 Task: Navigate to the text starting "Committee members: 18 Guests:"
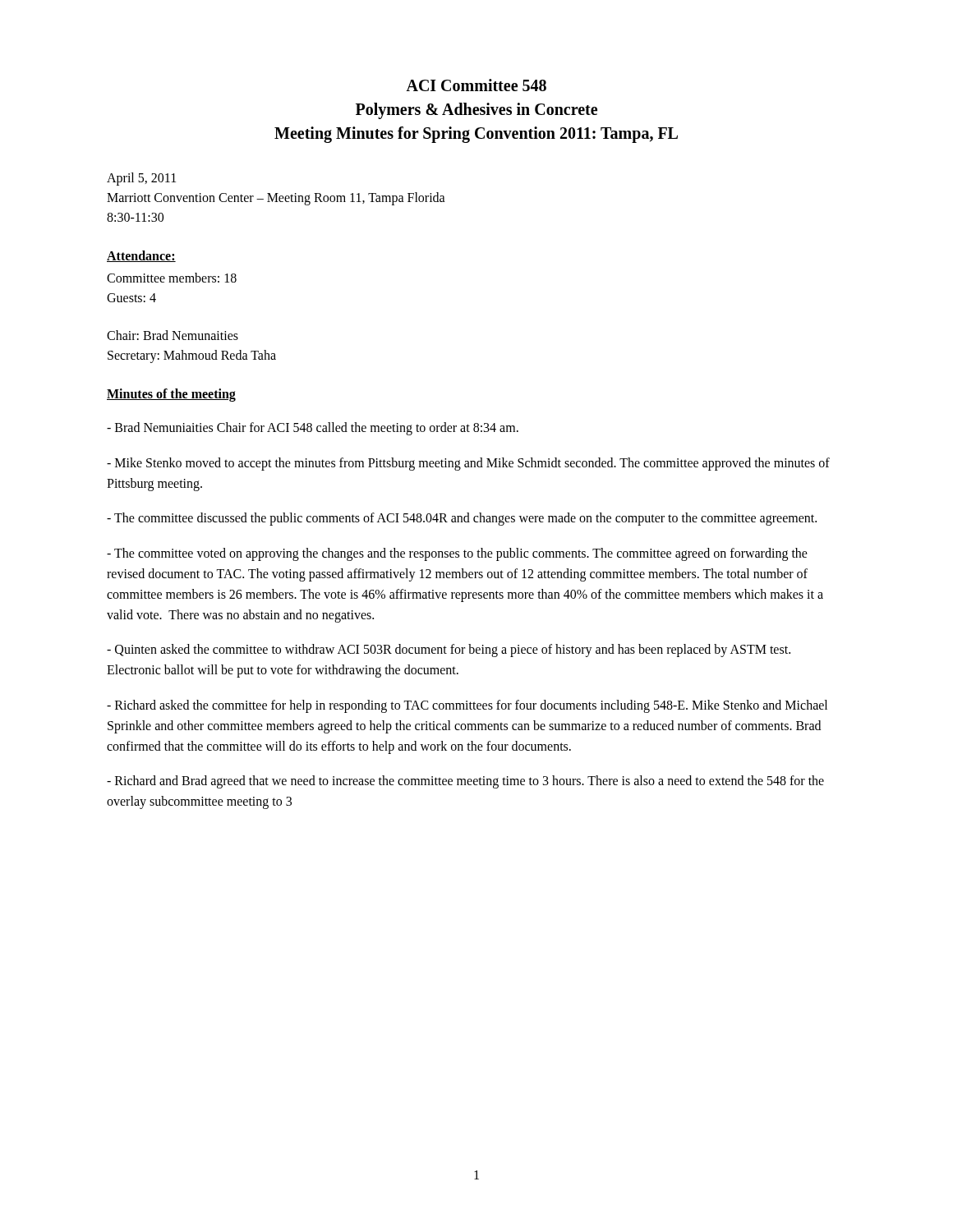[x=172, y=278]
